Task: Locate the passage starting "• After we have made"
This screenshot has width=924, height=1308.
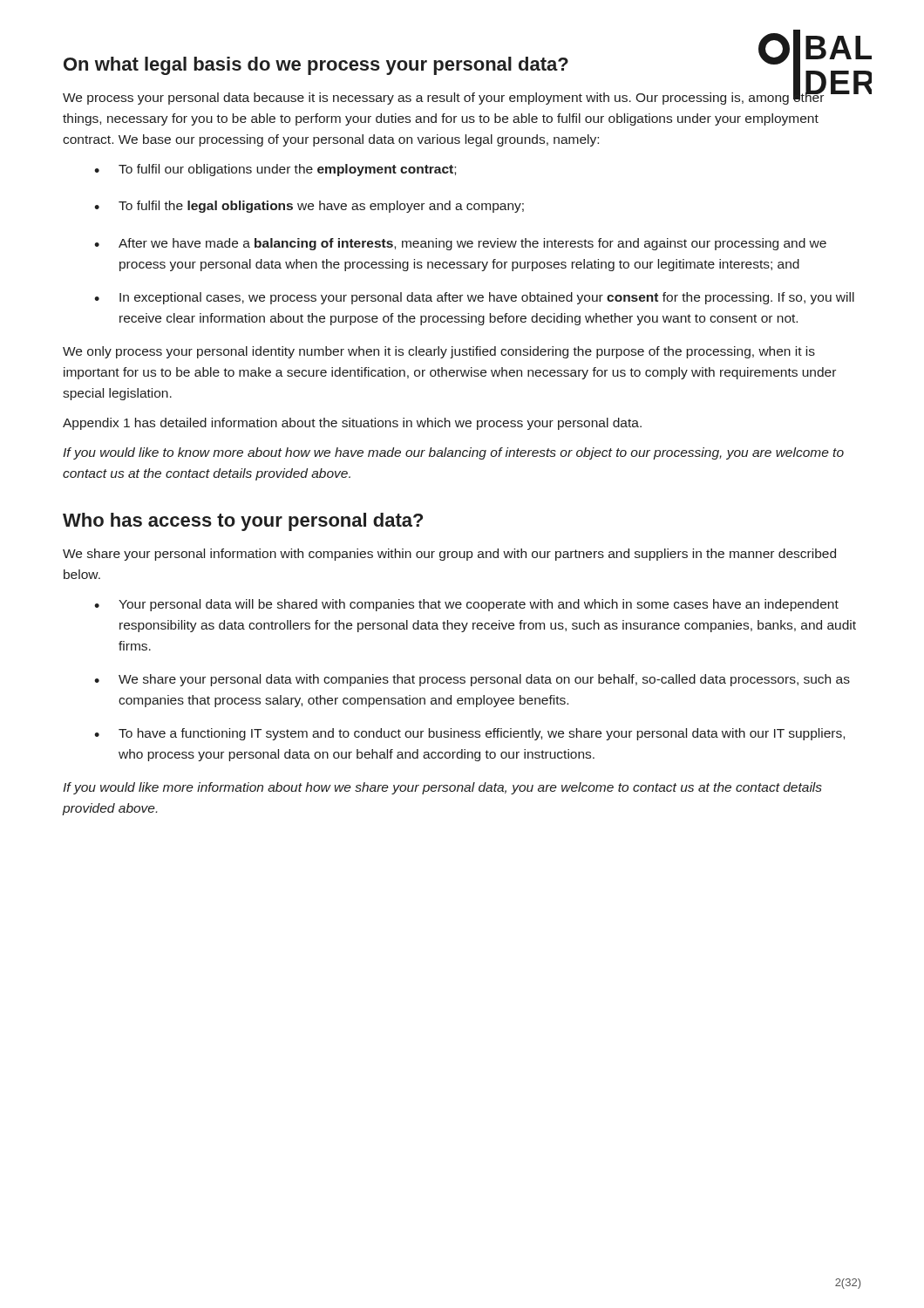Action: [474, 254]
